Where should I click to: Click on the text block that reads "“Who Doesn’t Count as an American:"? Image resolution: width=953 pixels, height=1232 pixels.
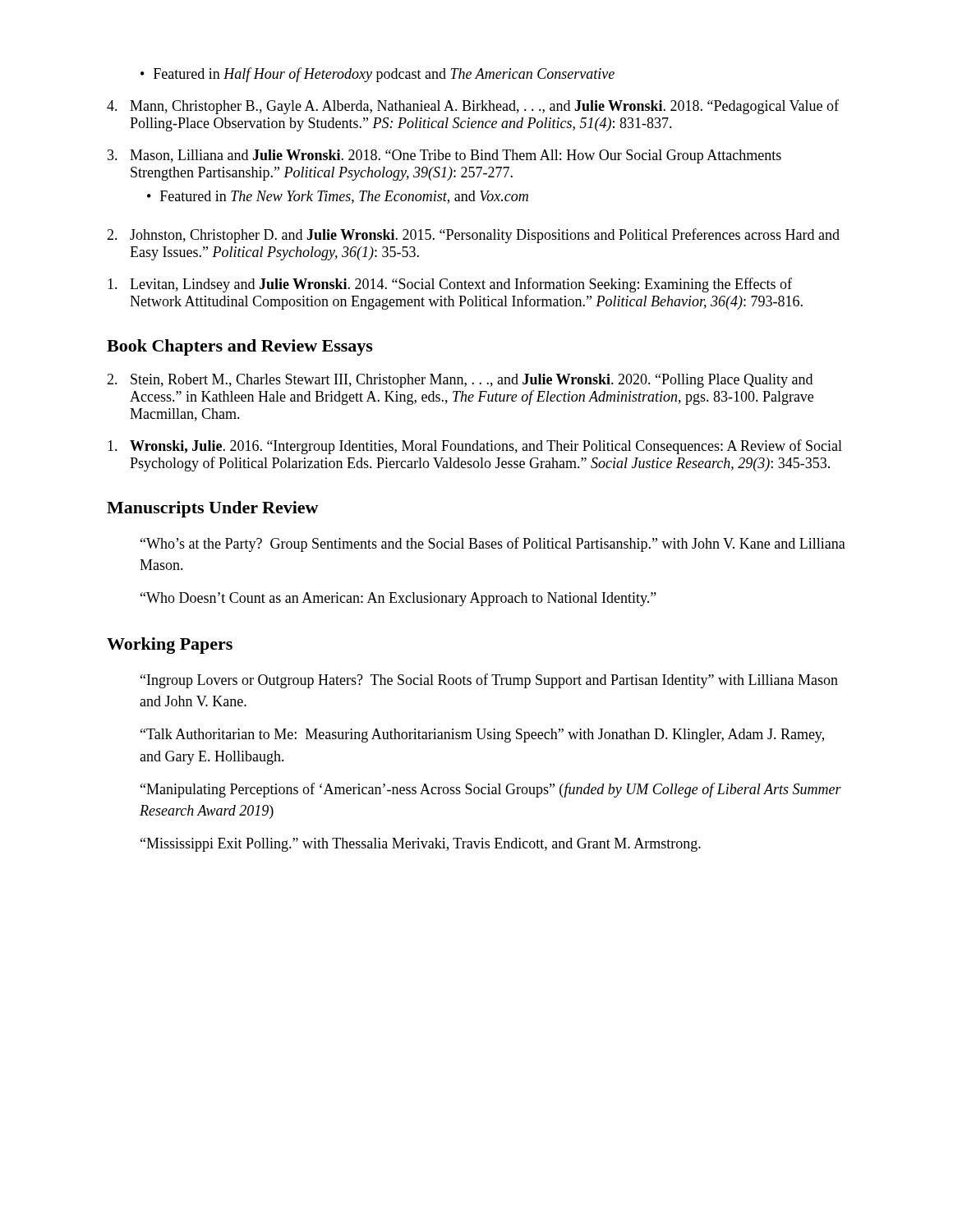pyautogui.click(x=398, y=598)
